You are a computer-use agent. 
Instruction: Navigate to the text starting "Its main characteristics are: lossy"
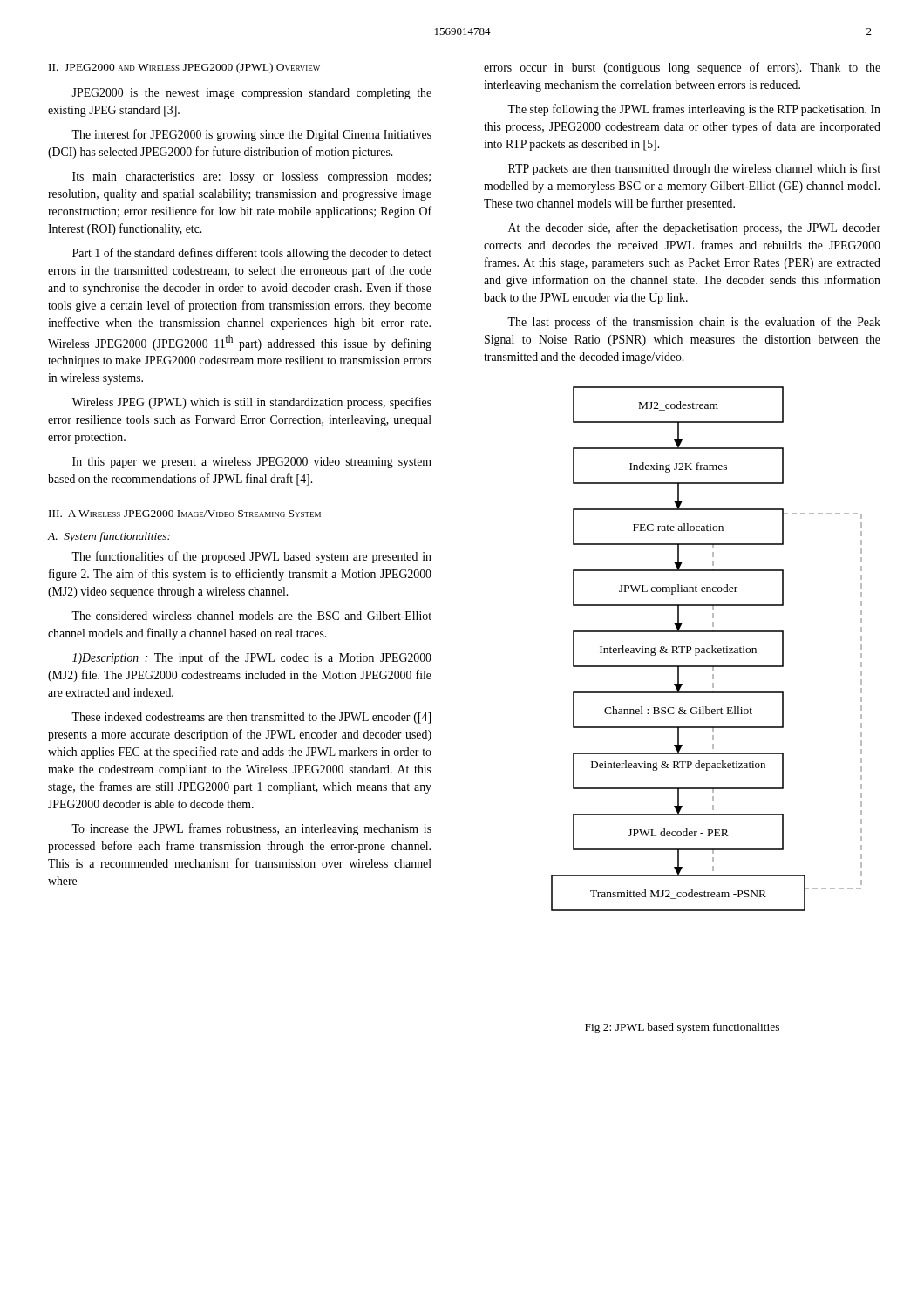pos(240,203)
